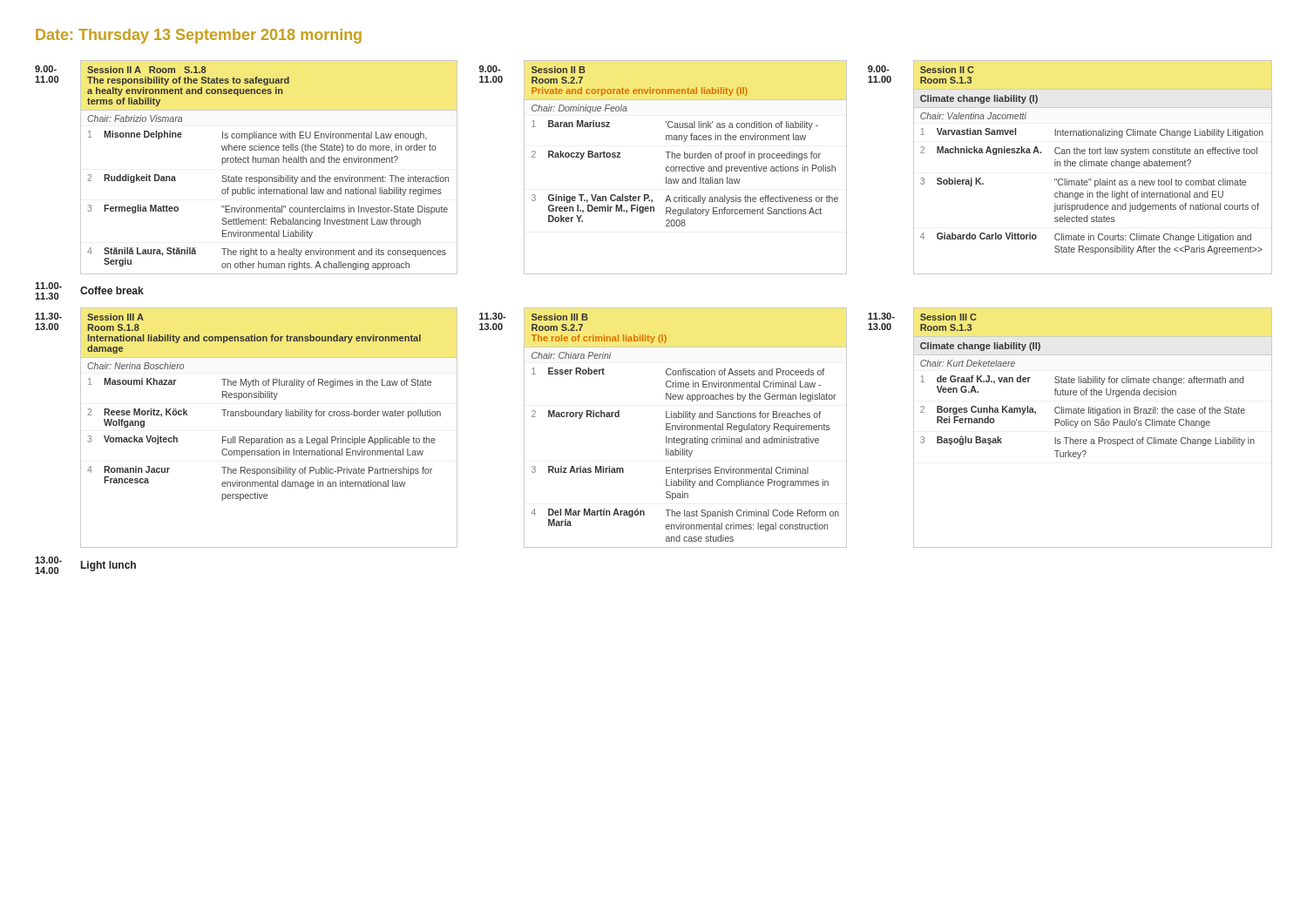Point to "00-14.00 Light lunch"
The width and height of the screenshot is (1307, 924).
85,565
